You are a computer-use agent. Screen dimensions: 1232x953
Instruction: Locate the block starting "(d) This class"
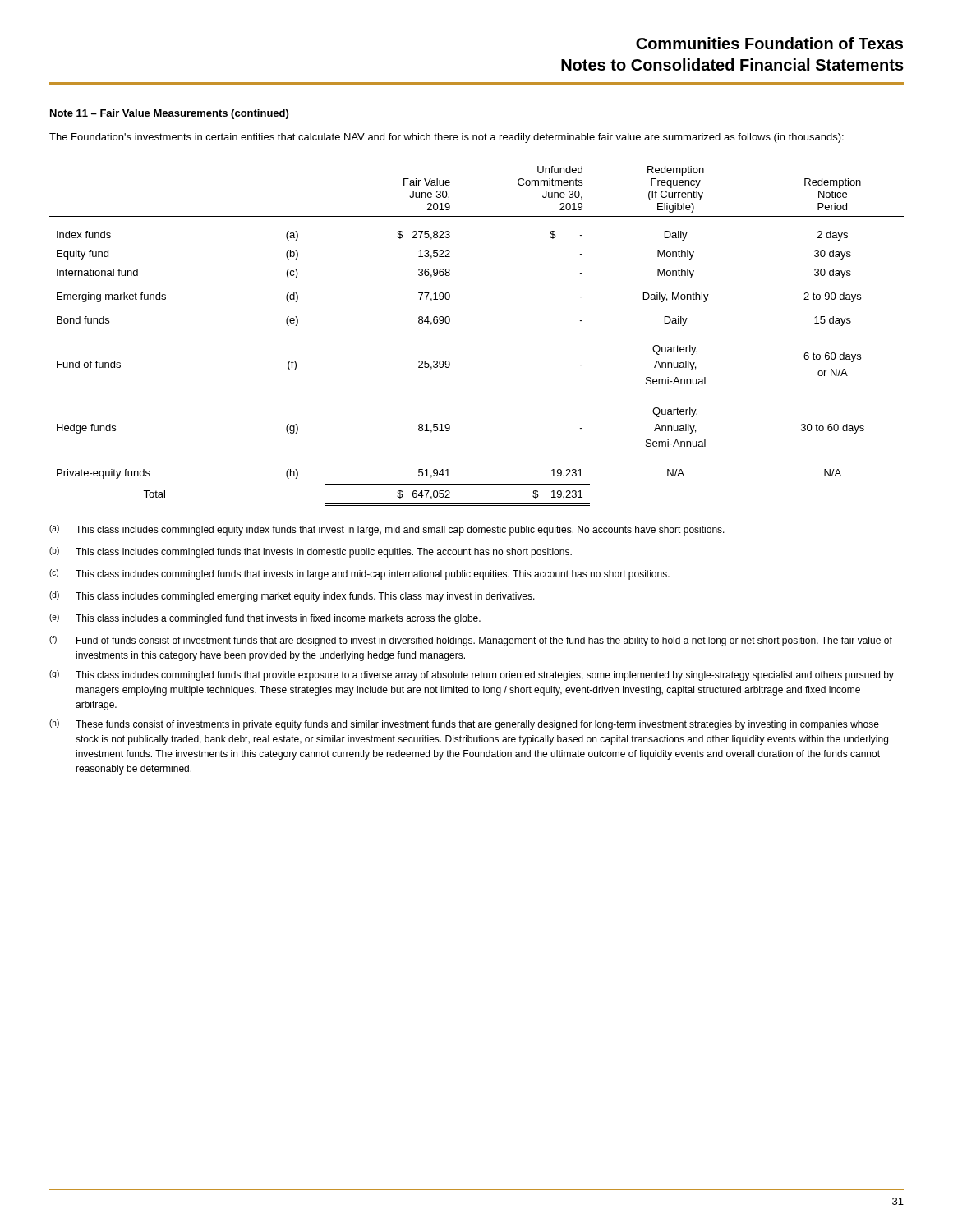pyautogui.click(x=476, y=597)
